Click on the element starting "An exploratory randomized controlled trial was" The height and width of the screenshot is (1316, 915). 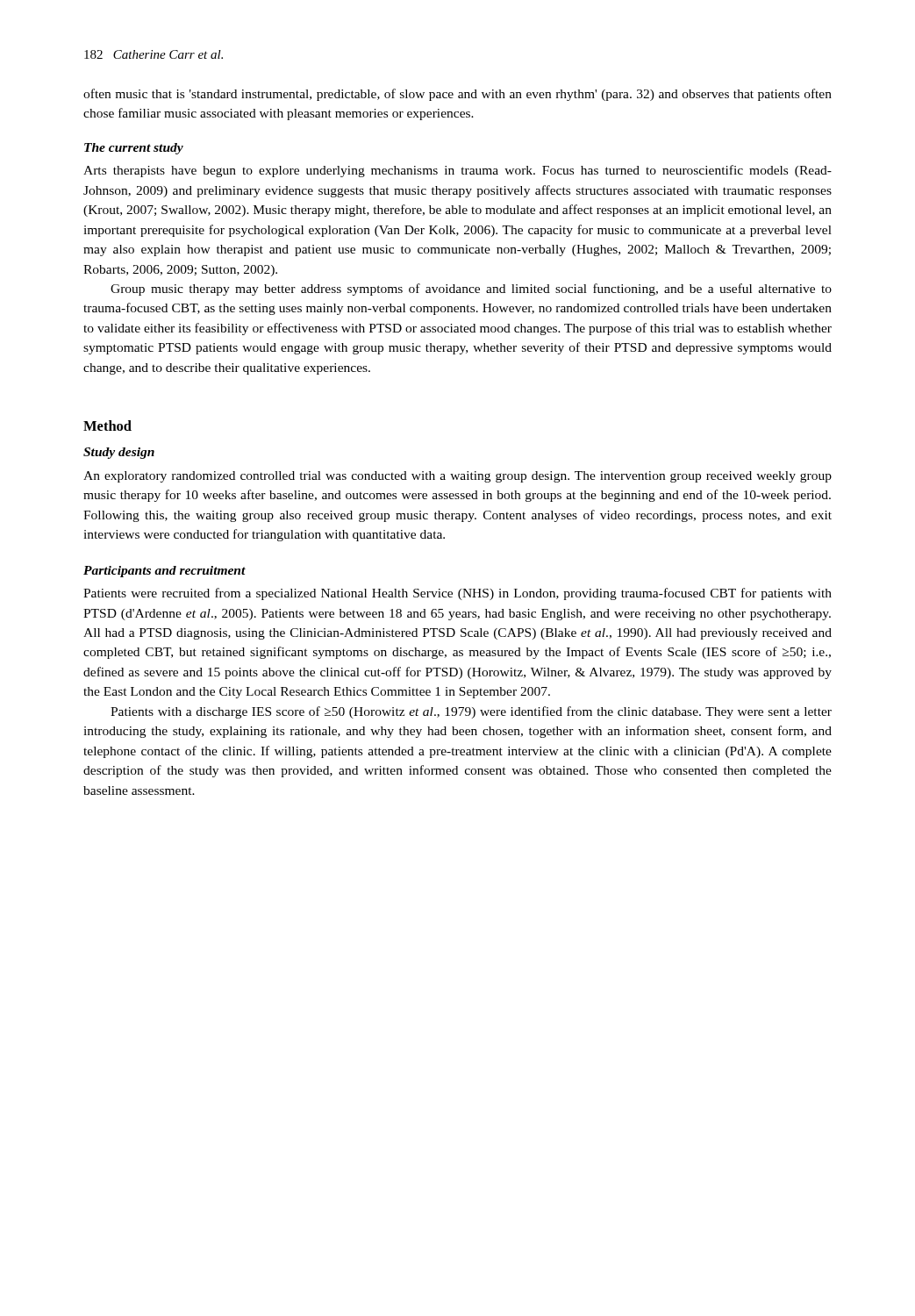pos(458,504)
